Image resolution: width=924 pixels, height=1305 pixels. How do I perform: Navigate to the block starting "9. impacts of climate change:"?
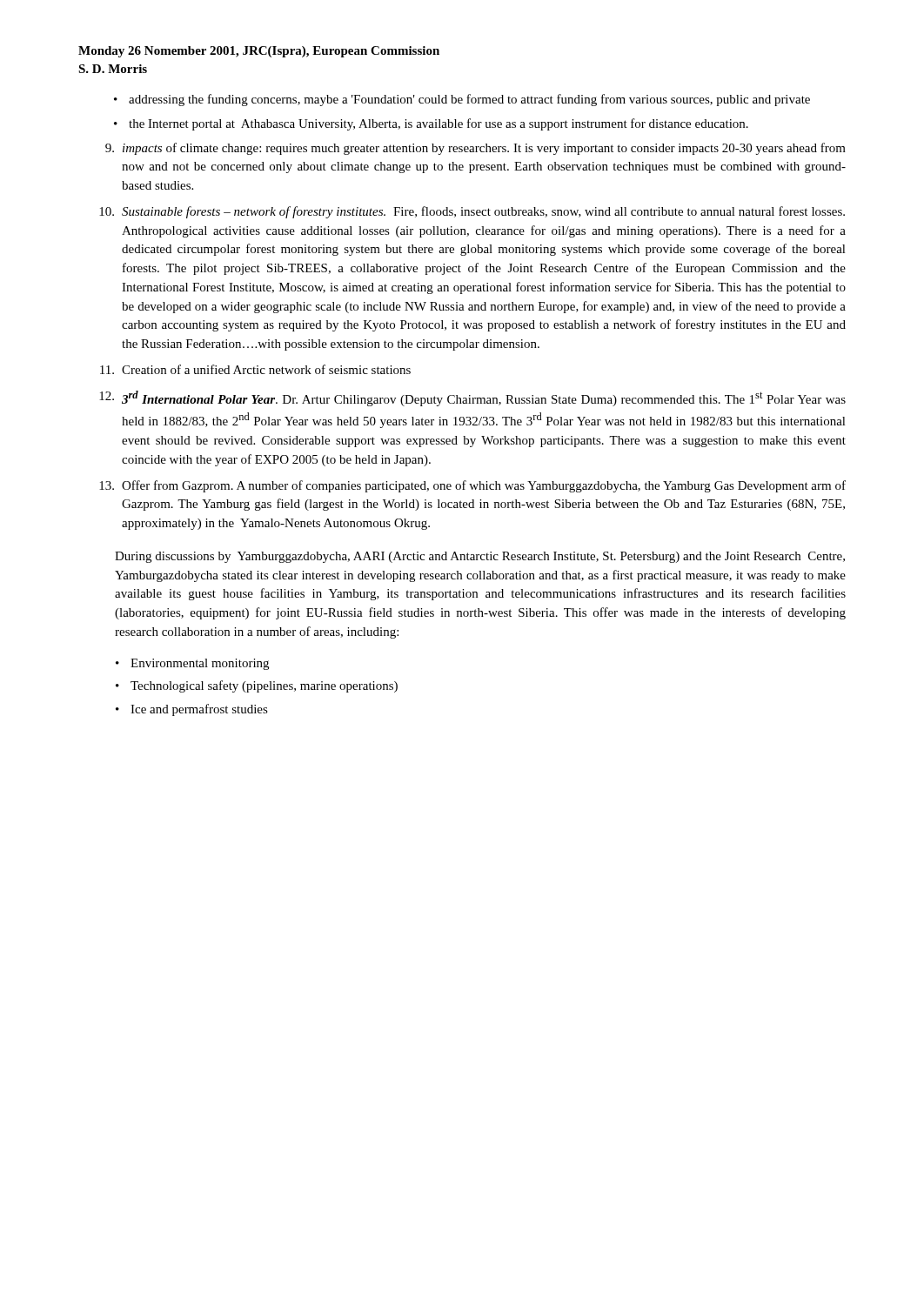point(462,167)
